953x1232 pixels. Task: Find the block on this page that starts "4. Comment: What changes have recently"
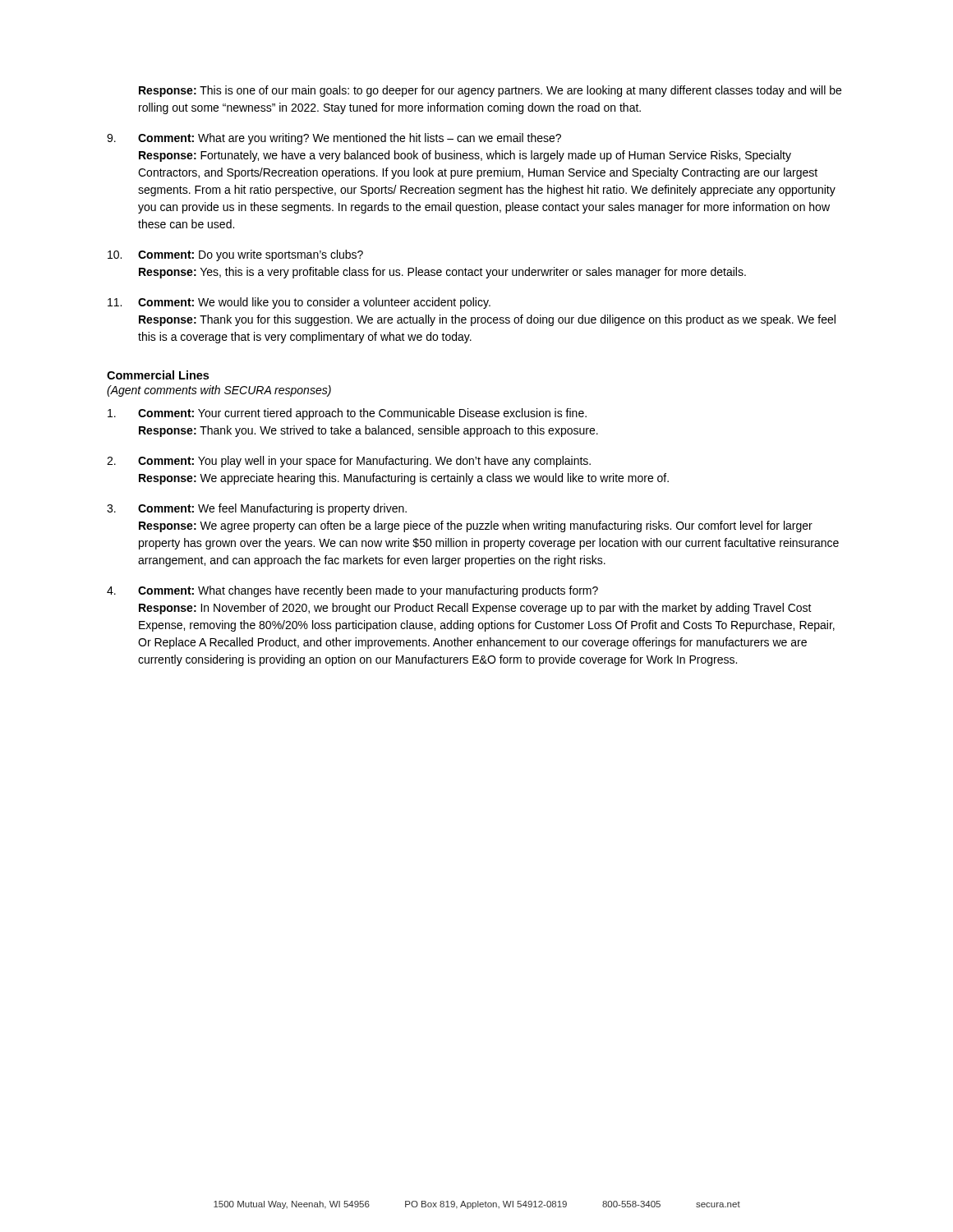coord(476,625)
